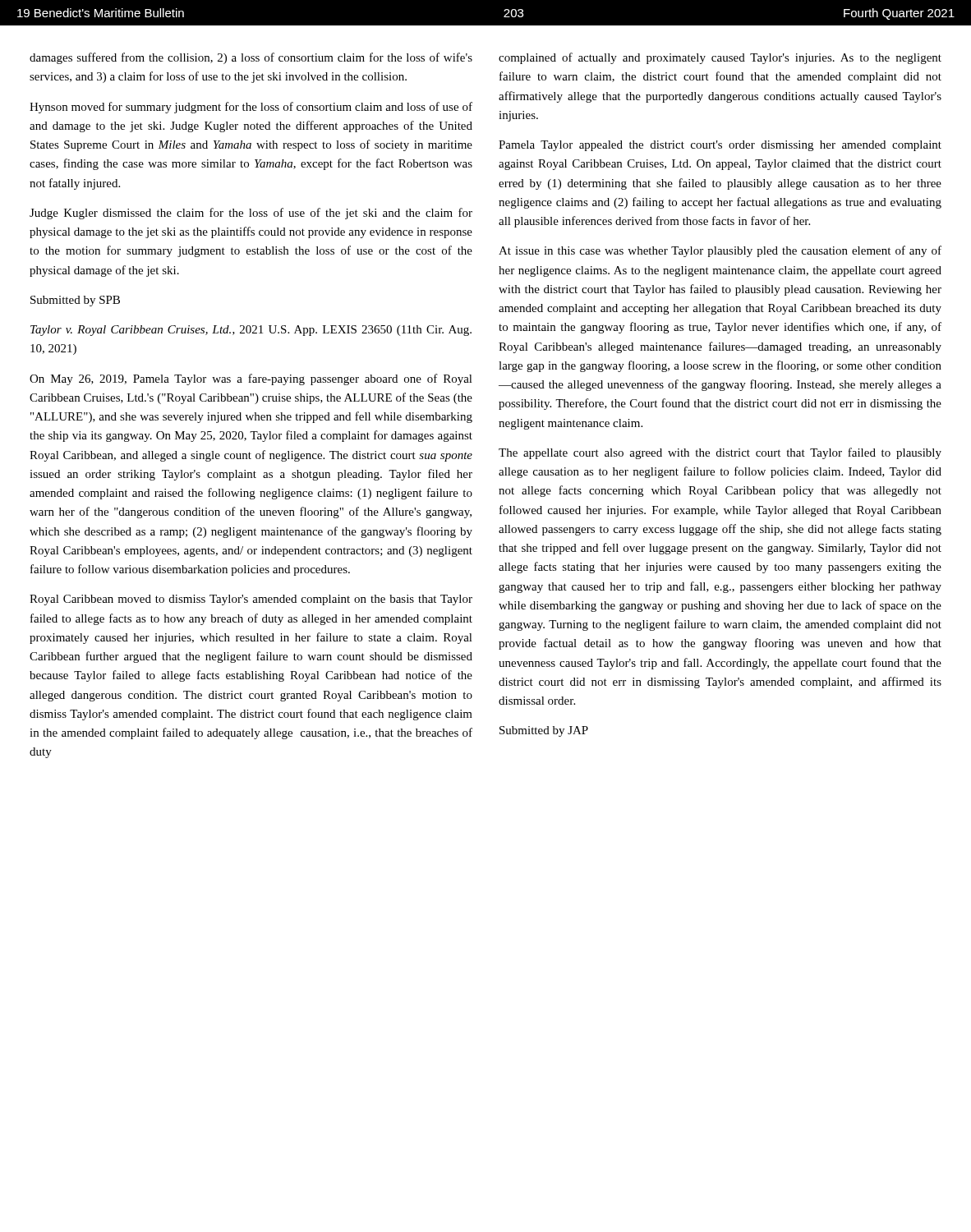Locate the text block that says "The appellate court"
The image size is (971, 1232).
click(720, 576)
